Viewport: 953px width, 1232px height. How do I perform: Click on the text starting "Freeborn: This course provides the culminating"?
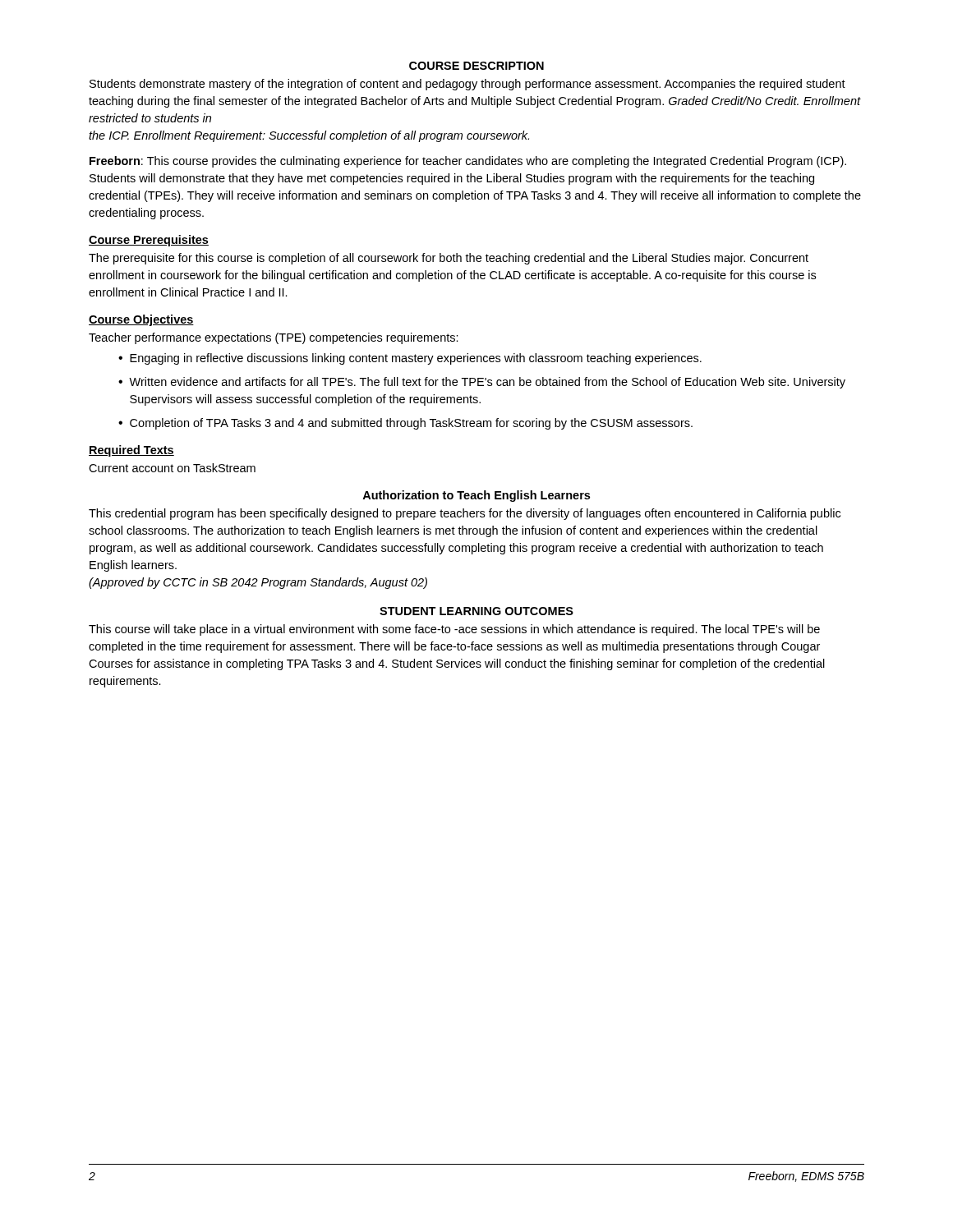click(x=475, y=187)
